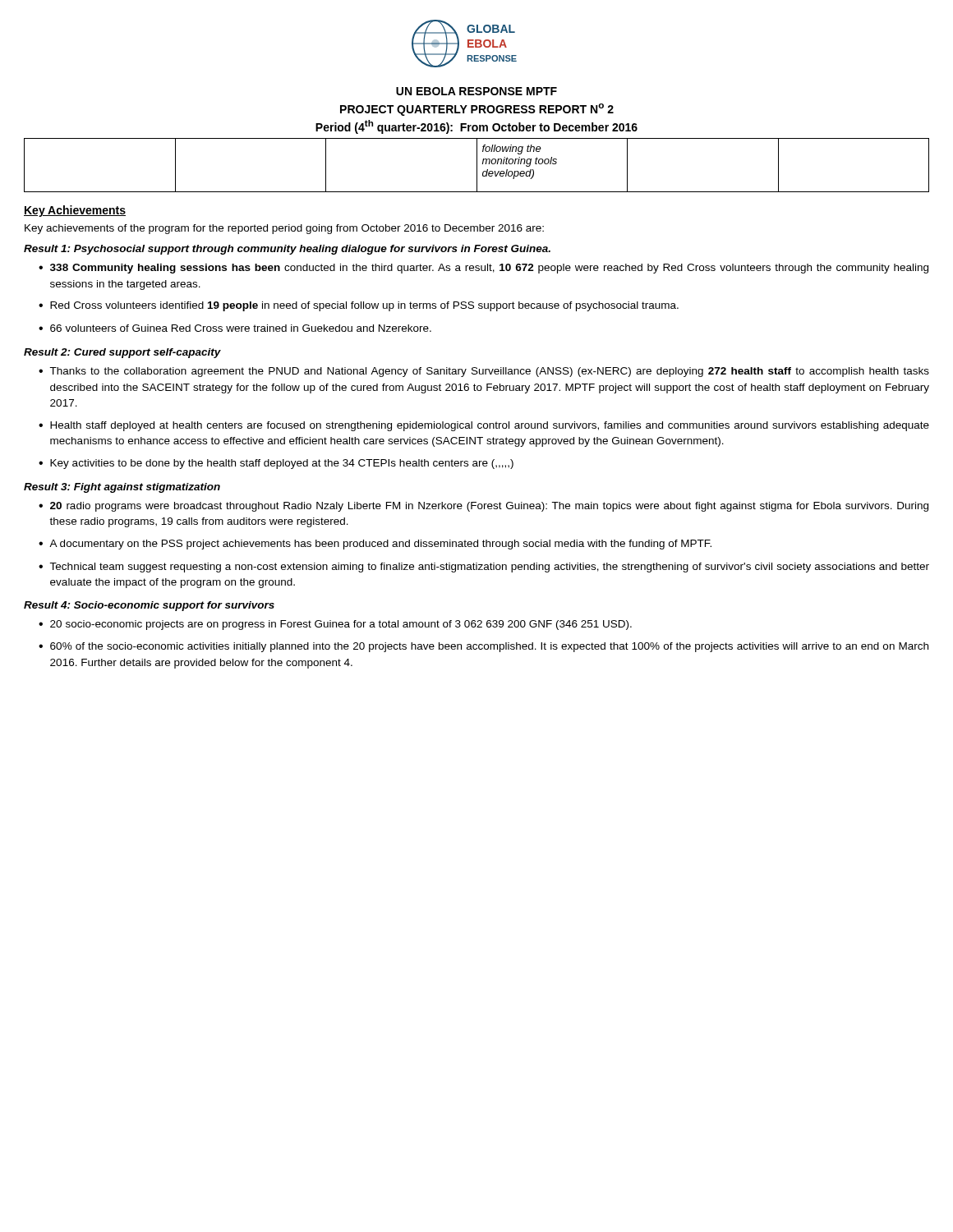Image resolution: width=953 pixels, height=1232 pixels.
Task: Point to the block beginning "Key achievements of"
Action: pos(284,228)
